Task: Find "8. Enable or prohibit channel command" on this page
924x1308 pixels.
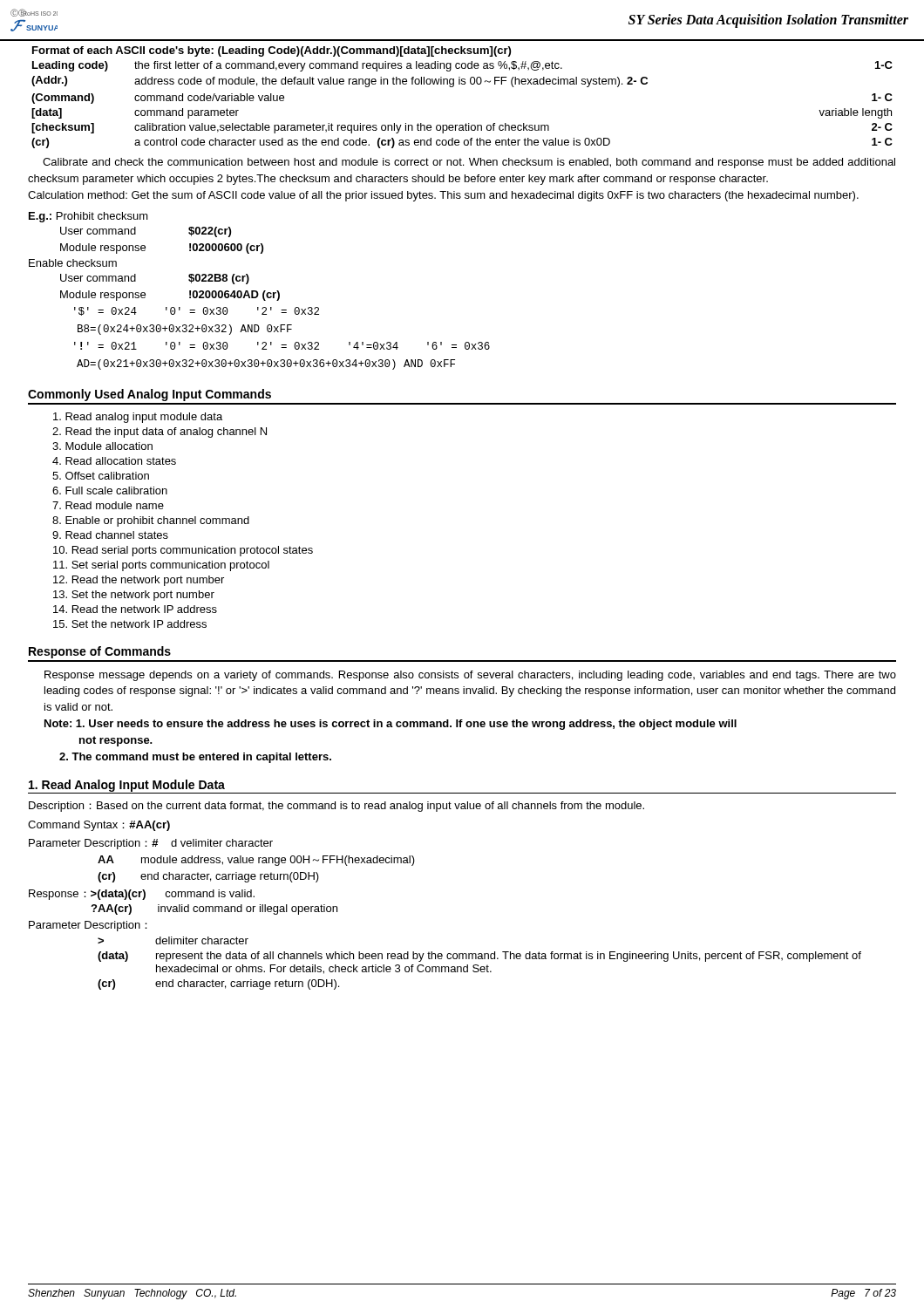Action: 151,520
